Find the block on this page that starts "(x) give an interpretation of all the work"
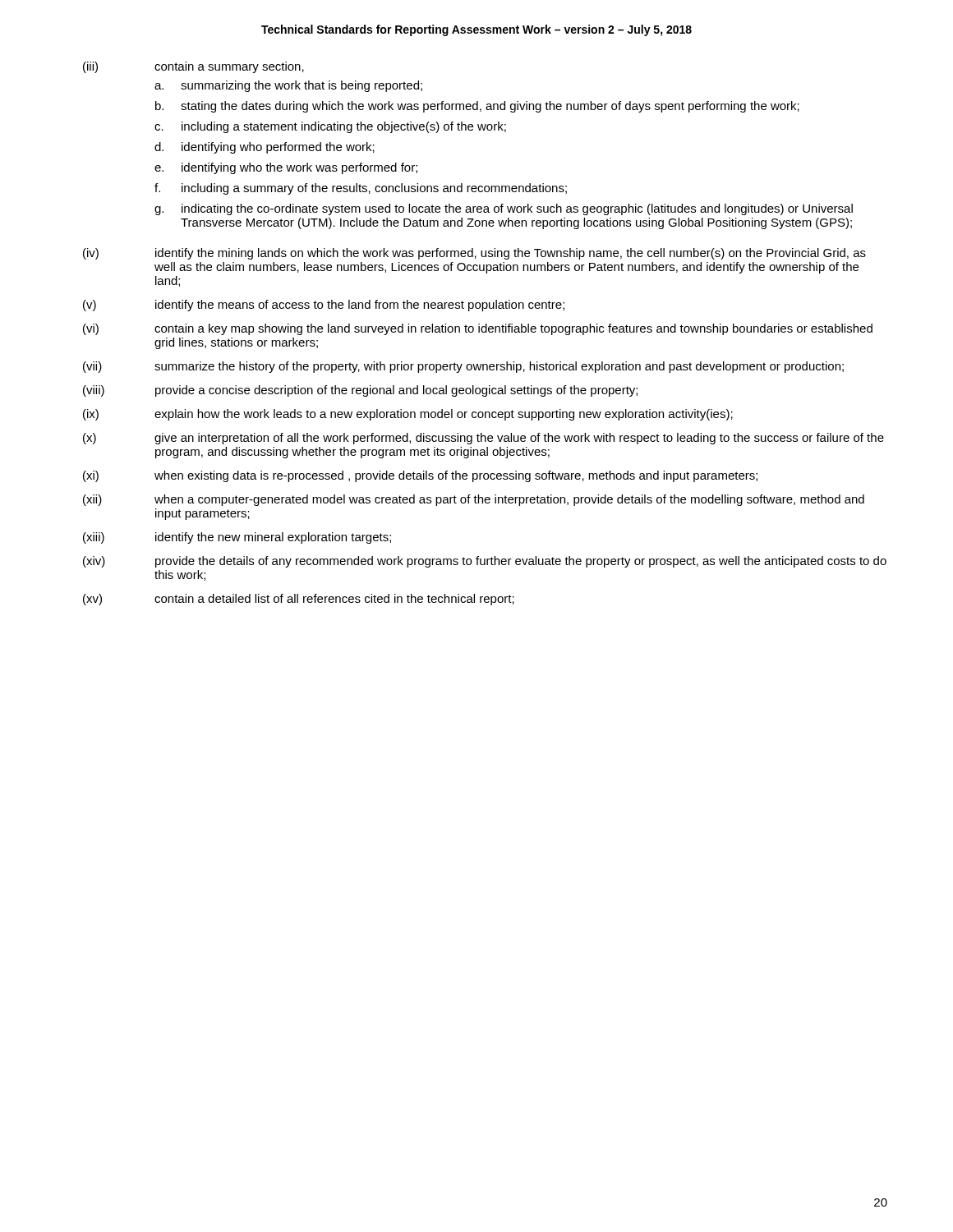 click(485, 444)
